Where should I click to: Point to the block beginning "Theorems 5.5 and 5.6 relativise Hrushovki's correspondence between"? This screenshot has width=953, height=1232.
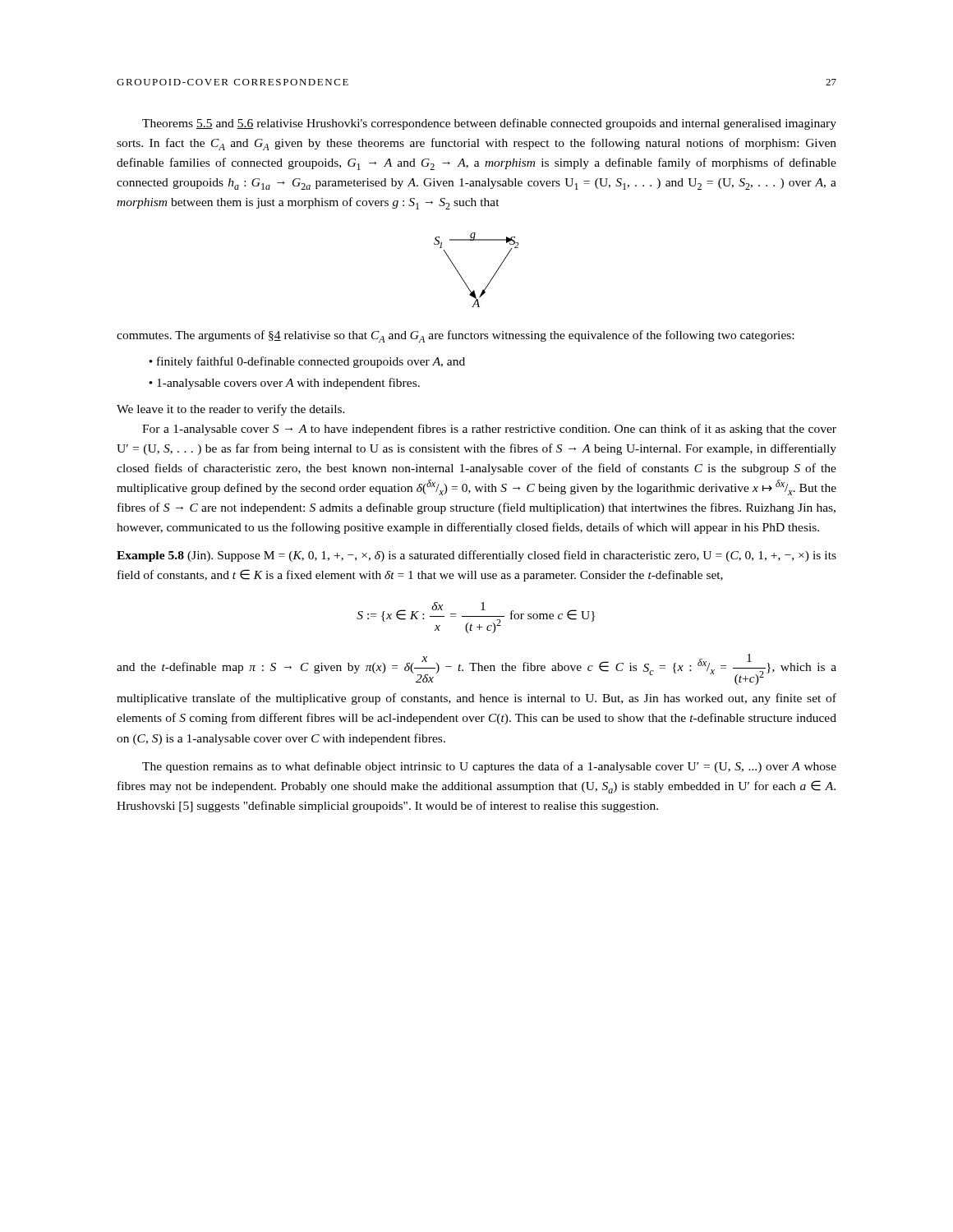(x=476, y=163)
